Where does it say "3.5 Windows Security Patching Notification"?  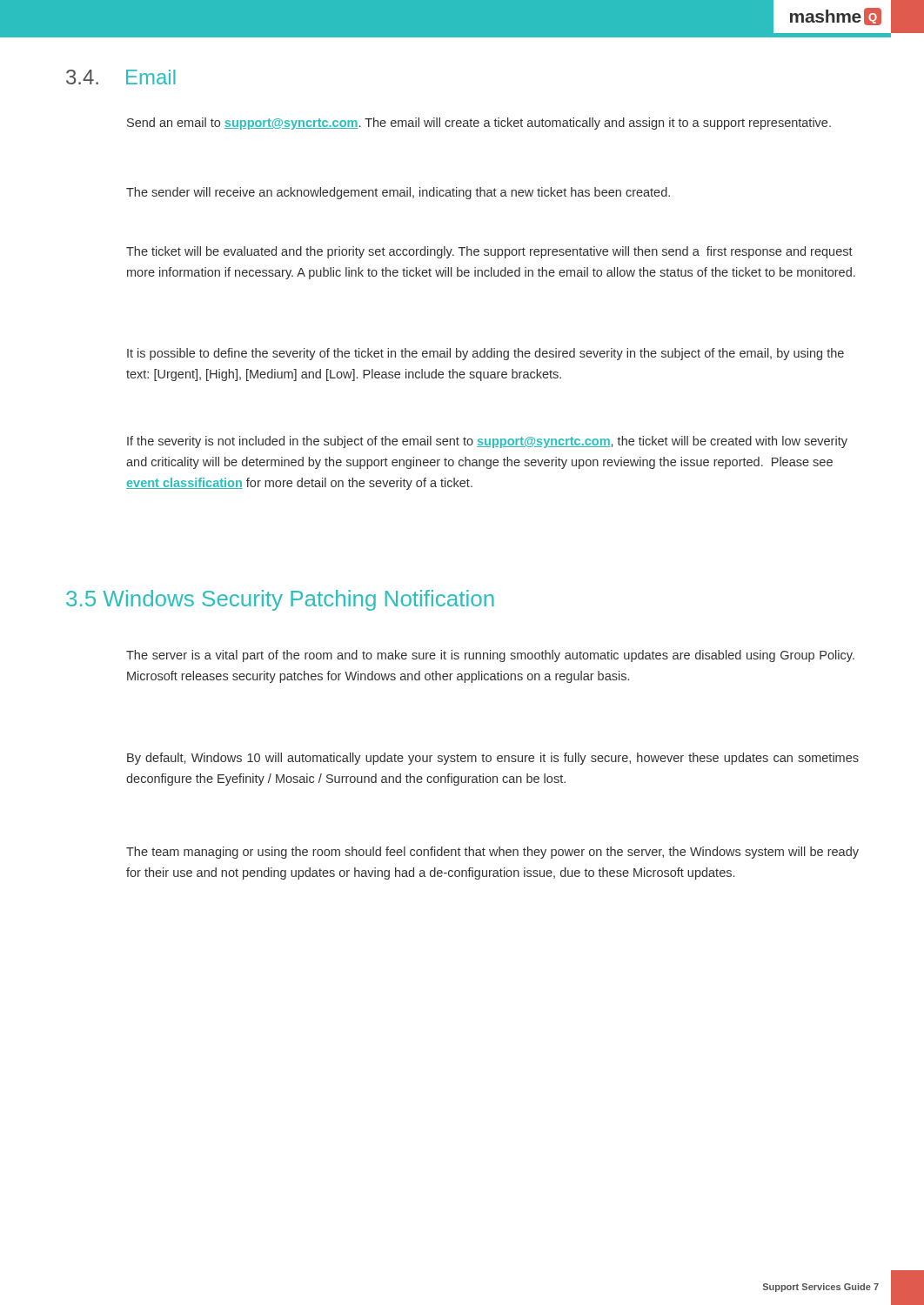(x=280, y=599)
